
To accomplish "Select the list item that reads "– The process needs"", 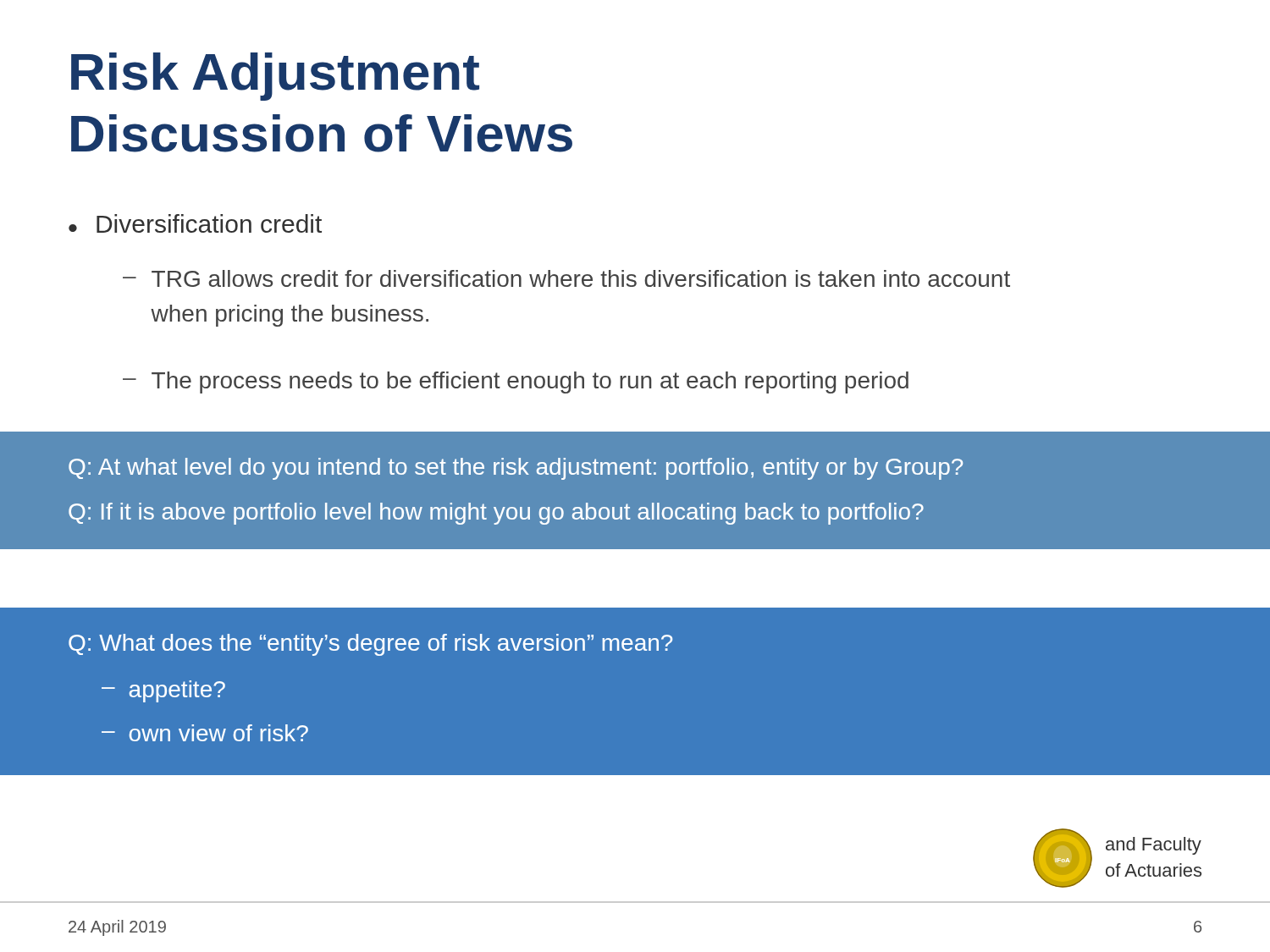I will click(x=516, y=381).
